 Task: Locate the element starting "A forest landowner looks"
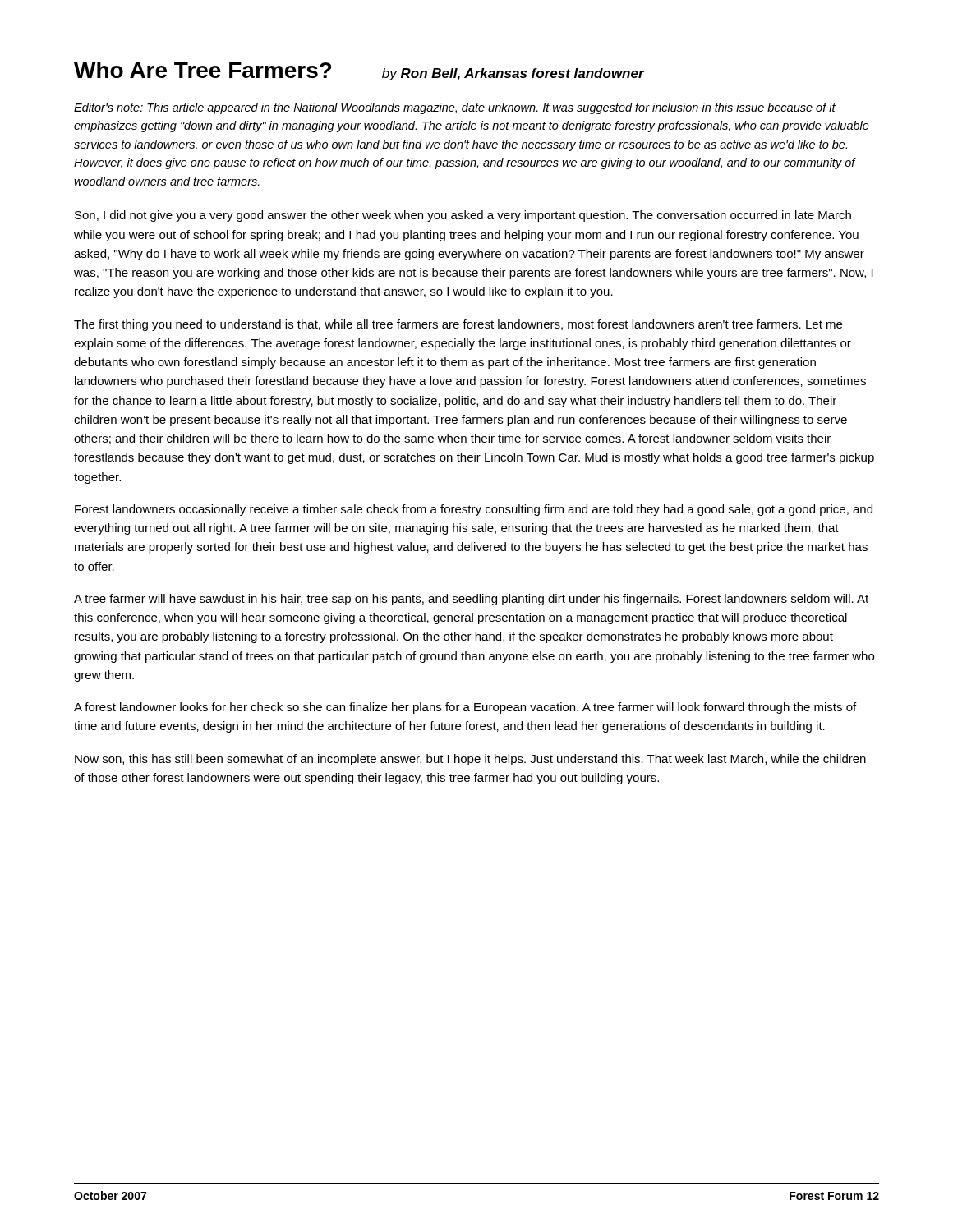[x=465, y=716]
